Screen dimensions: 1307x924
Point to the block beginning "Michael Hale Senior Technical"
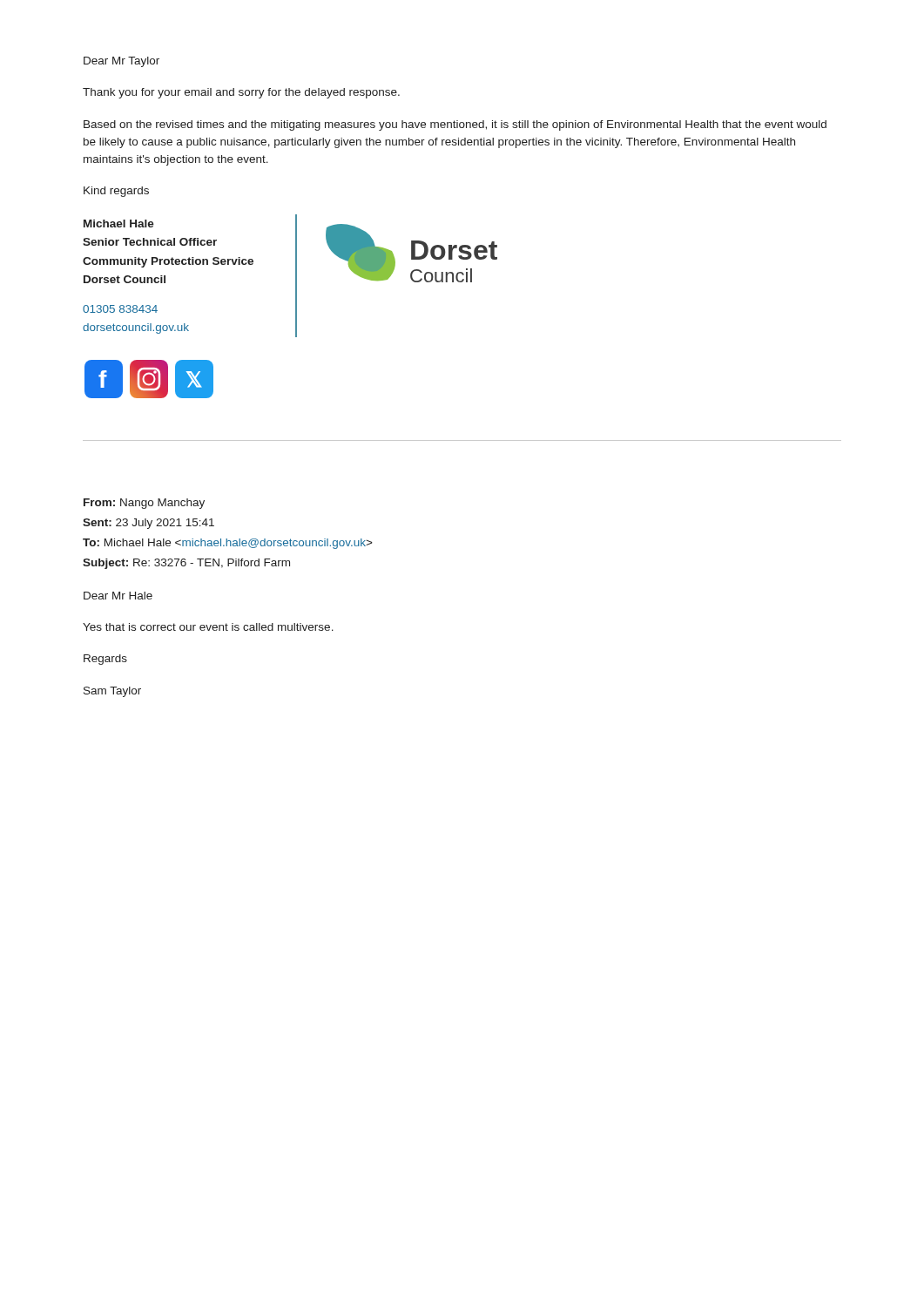(x=179, y=276)
